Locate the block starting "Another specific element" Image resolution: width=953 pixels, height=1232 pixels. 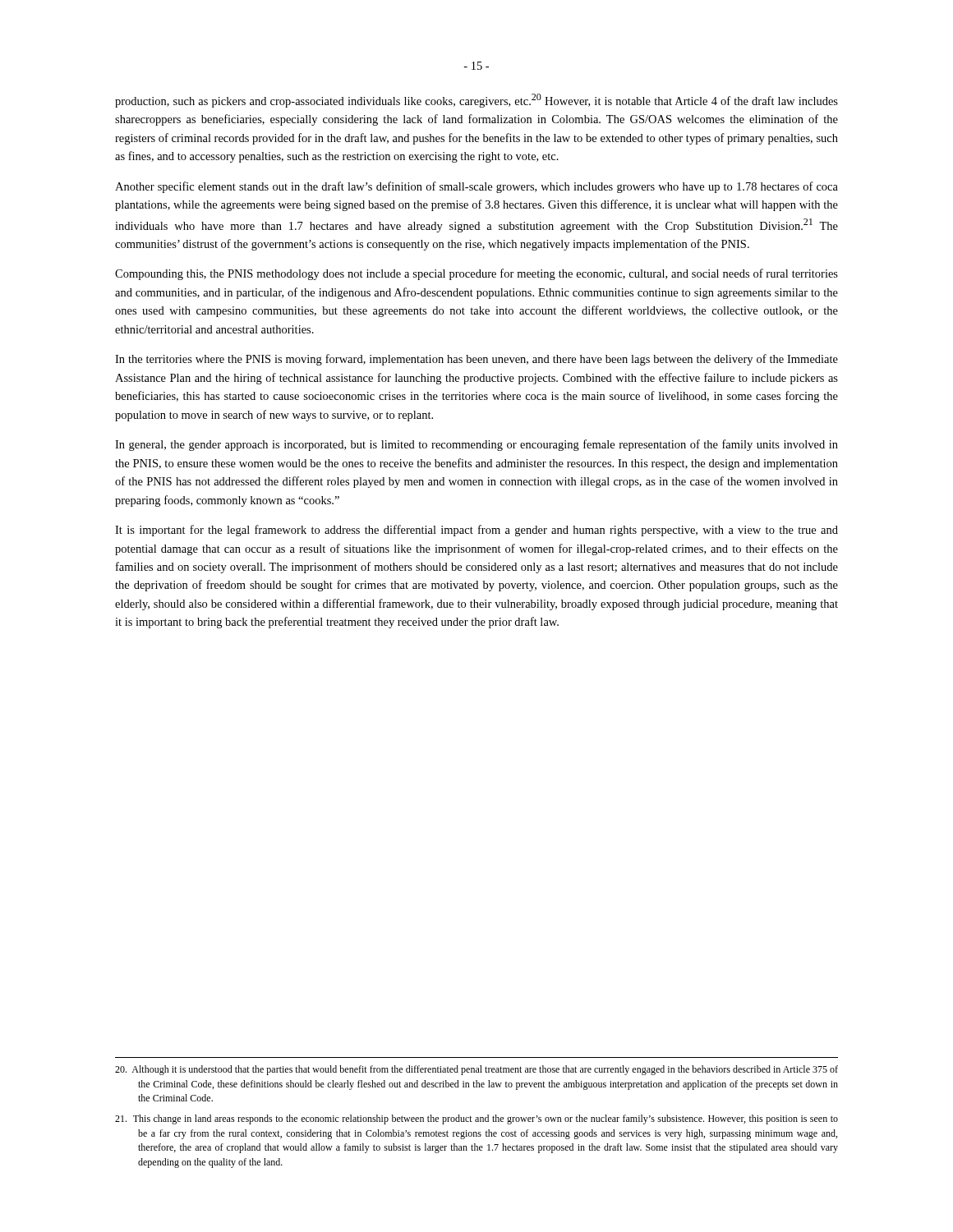tap(476, 215)
